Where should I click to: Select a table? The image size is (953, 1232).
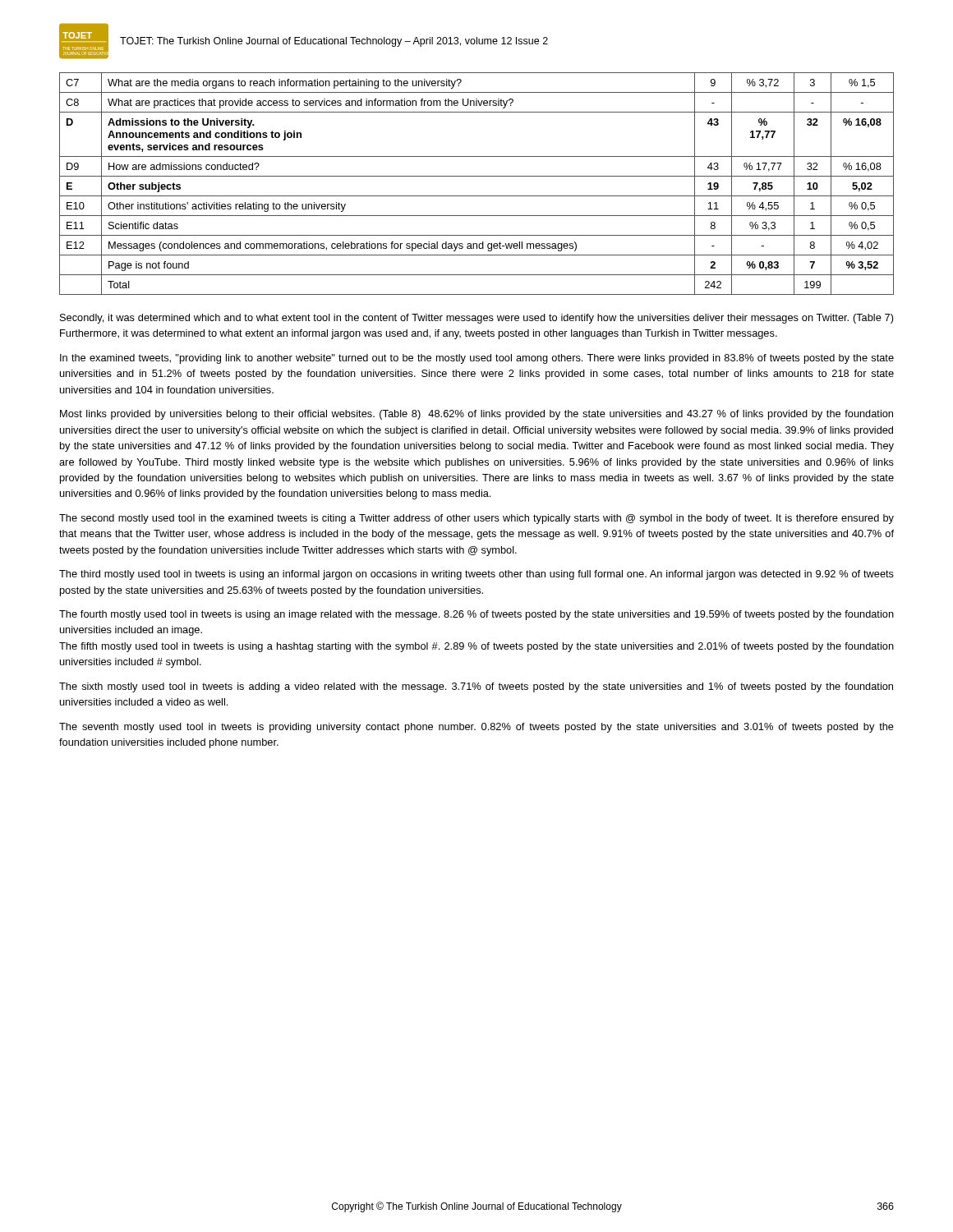click(476, 184)
